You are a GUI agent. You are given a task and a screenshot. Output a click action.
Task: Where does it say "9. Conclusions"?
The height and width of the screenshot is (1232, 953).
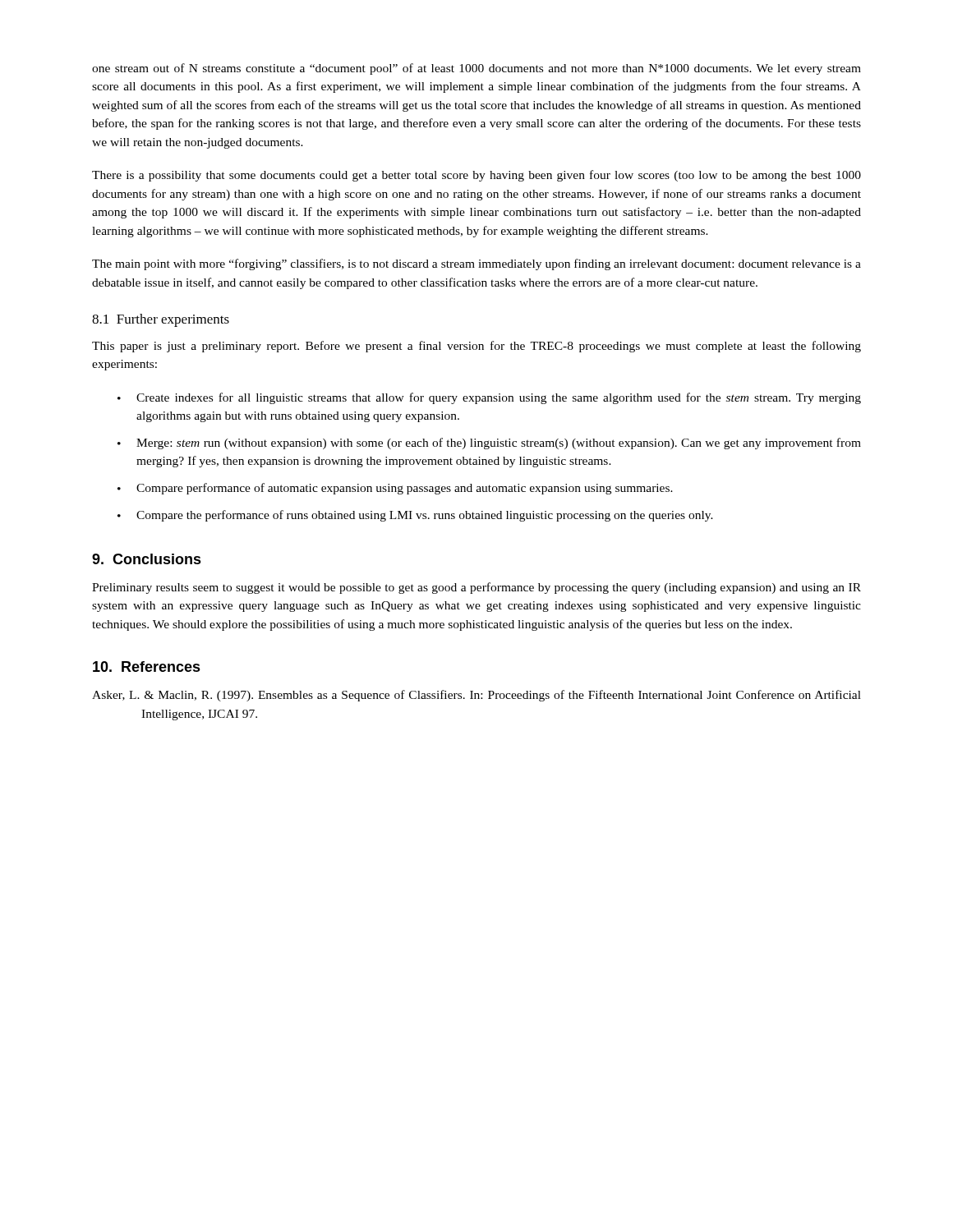click(147, 559)
